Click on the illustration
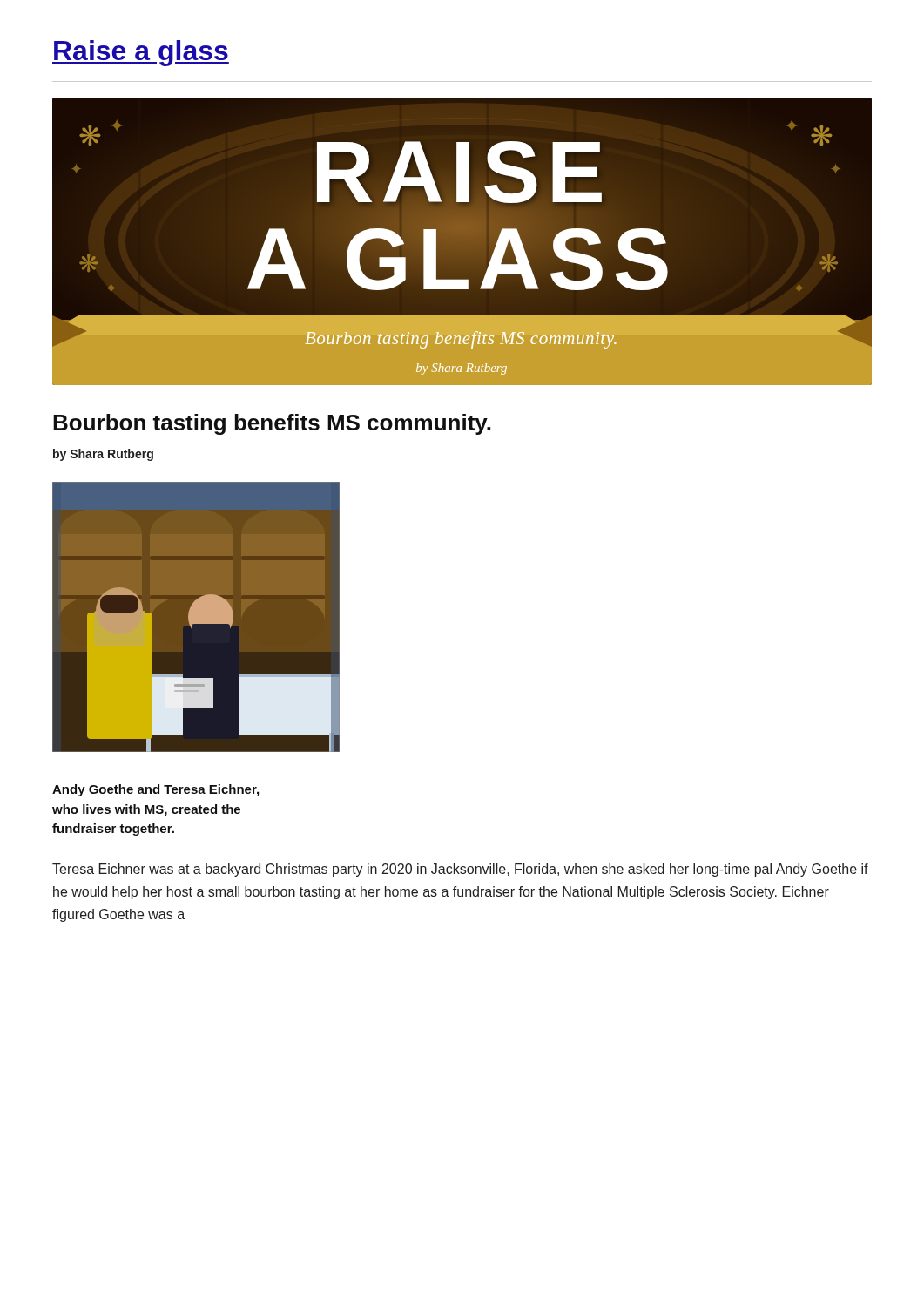 (462, 241)
